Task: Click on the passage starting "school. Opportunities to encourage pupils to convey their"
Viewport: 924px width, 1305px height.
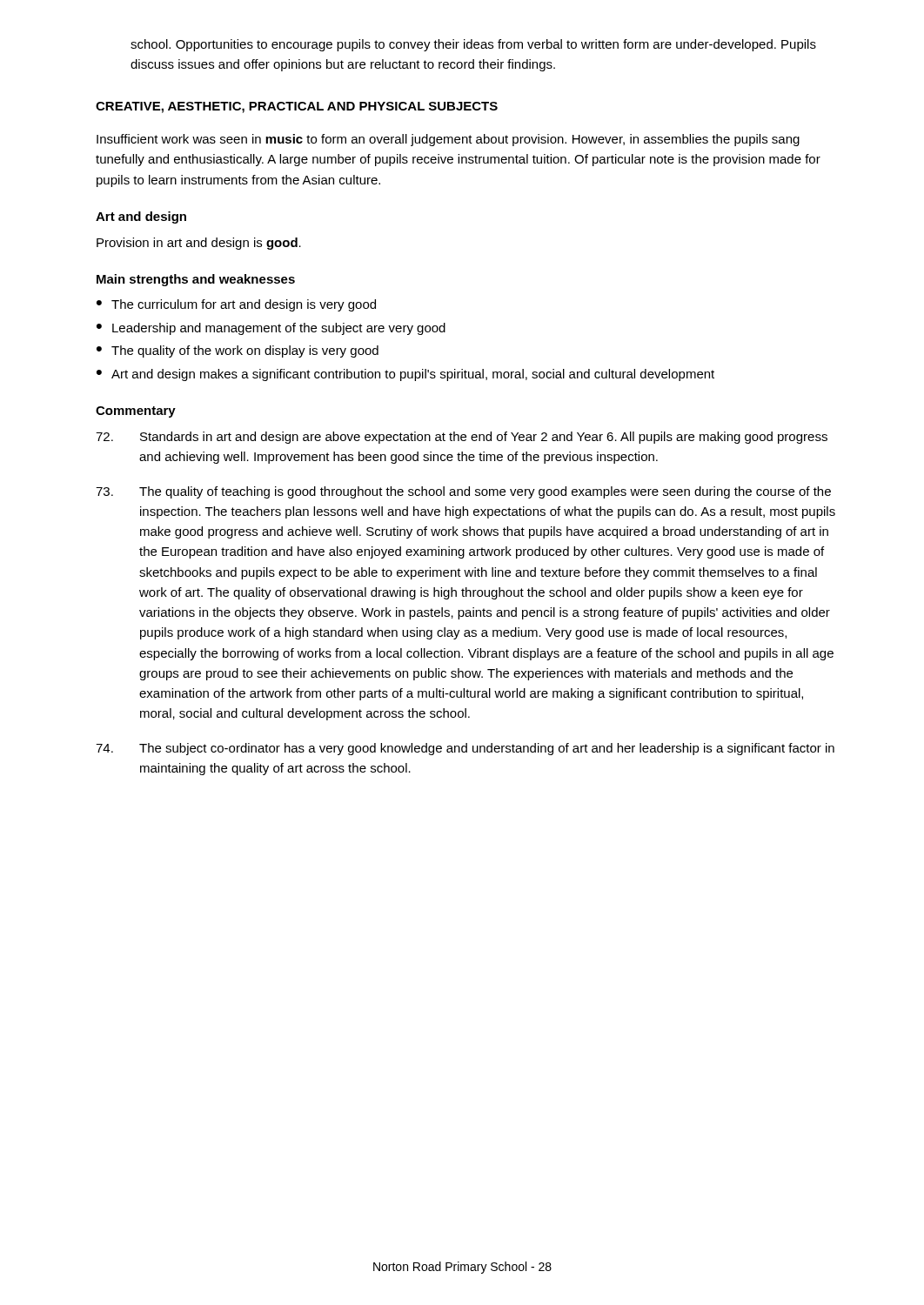Action: point(473,54)
